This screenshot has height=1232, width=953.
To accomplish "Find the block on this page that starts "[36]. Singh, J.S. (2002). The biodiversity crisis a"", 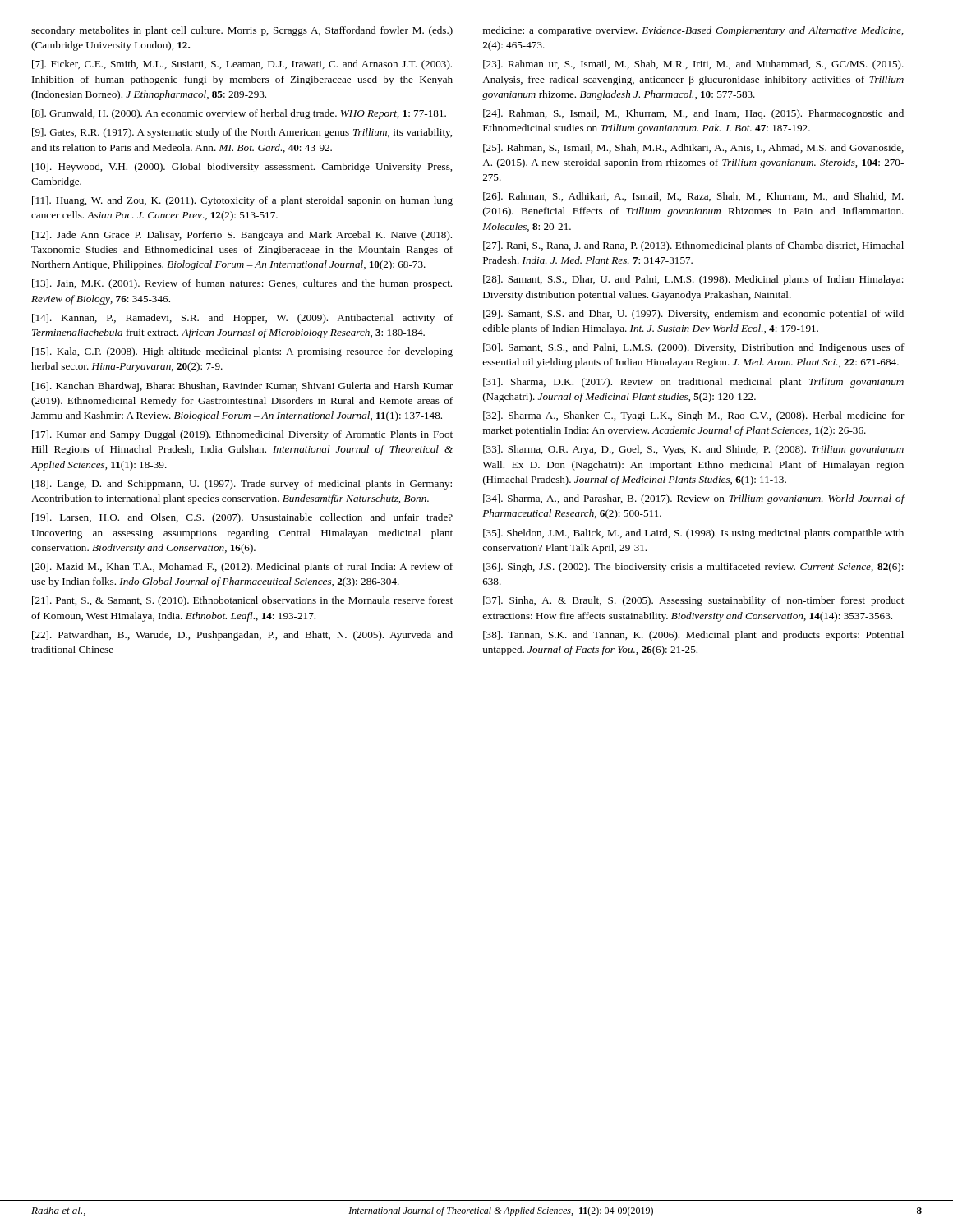I will click(693, 574).
